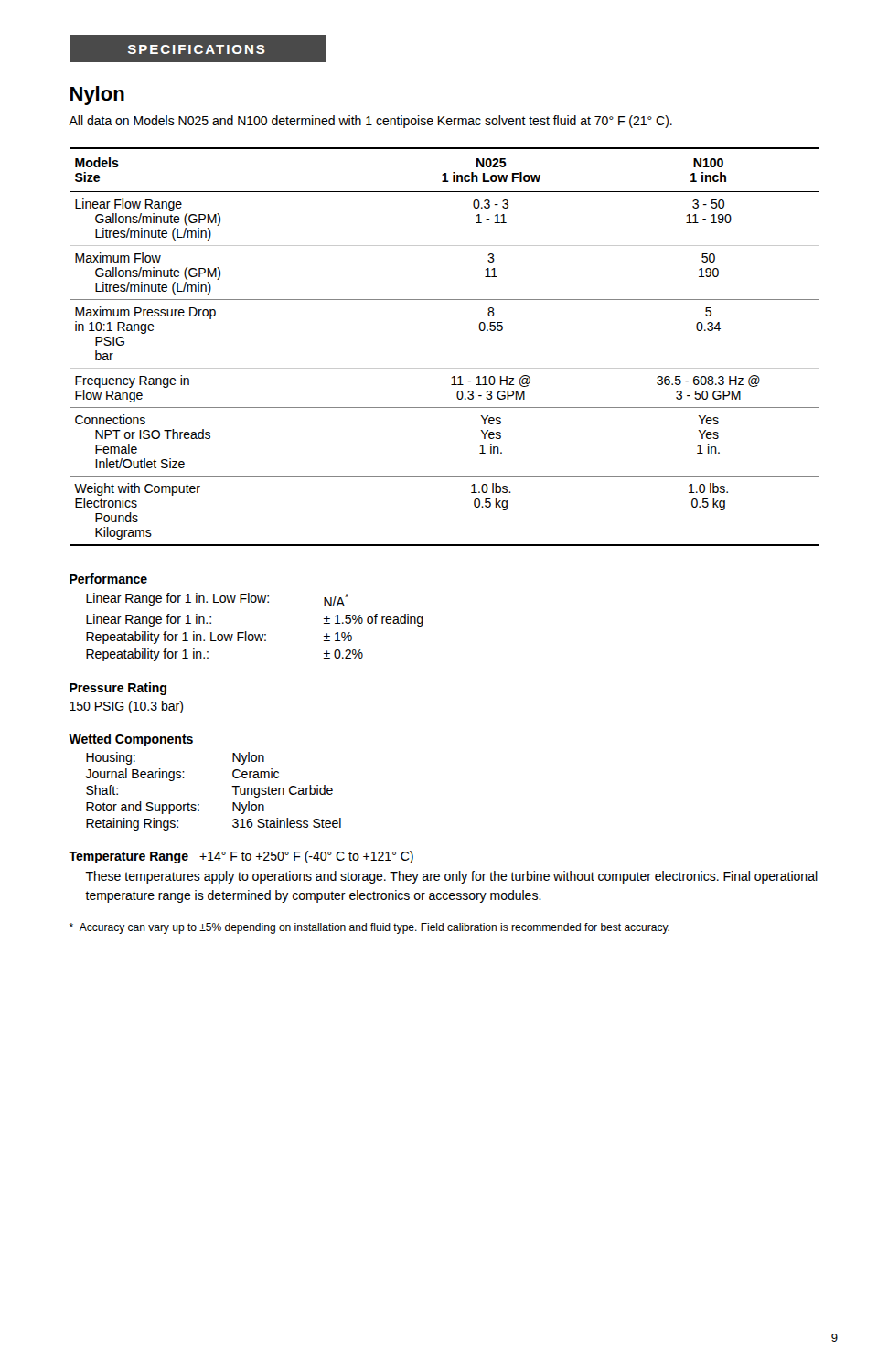
Task: Select the passage starting "150 PSIG (10.3"
Action: click(x=126, y=706)
